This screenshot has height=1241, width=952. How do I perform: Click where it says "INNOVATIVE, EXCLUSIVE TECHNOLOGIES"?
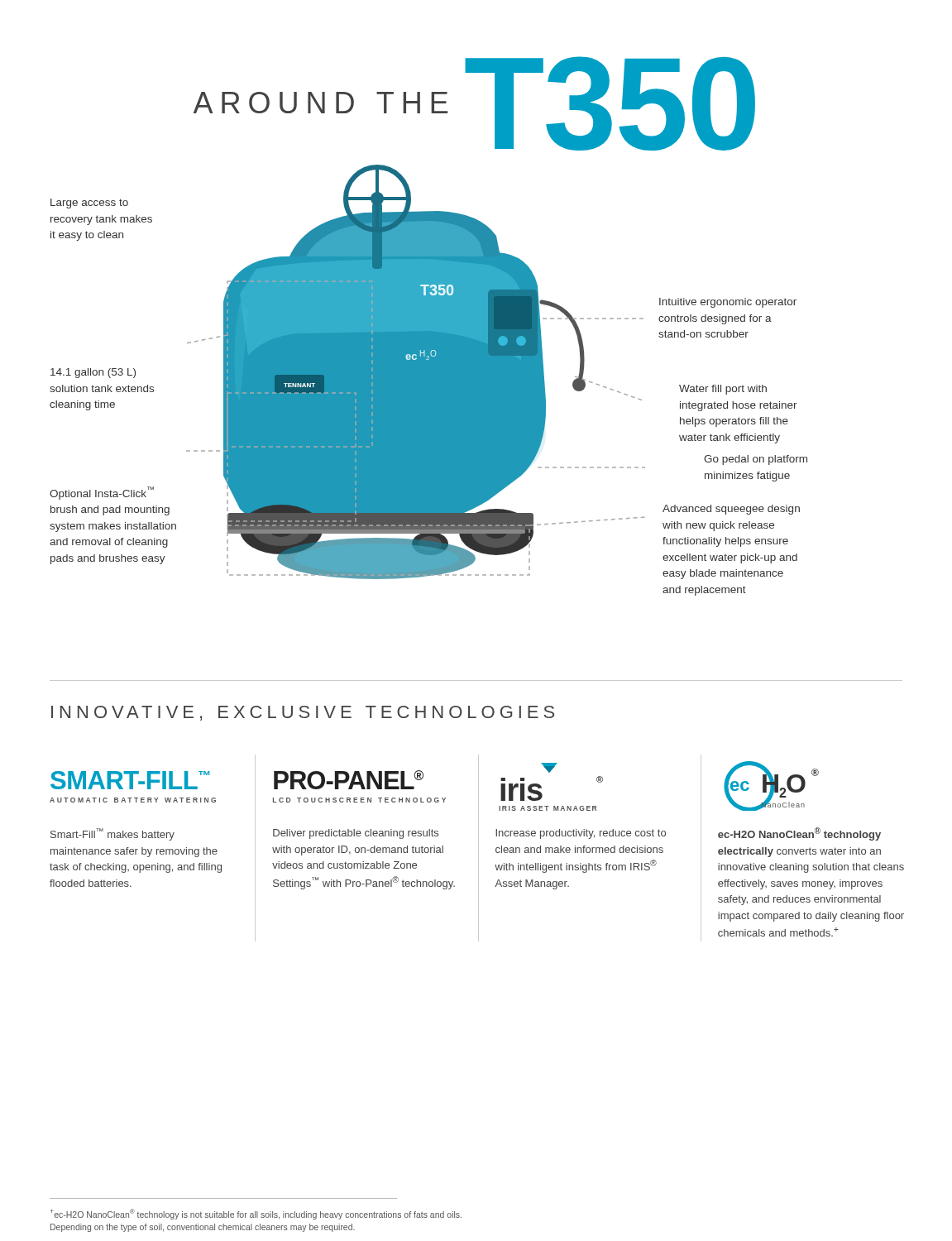coord(304,712)
